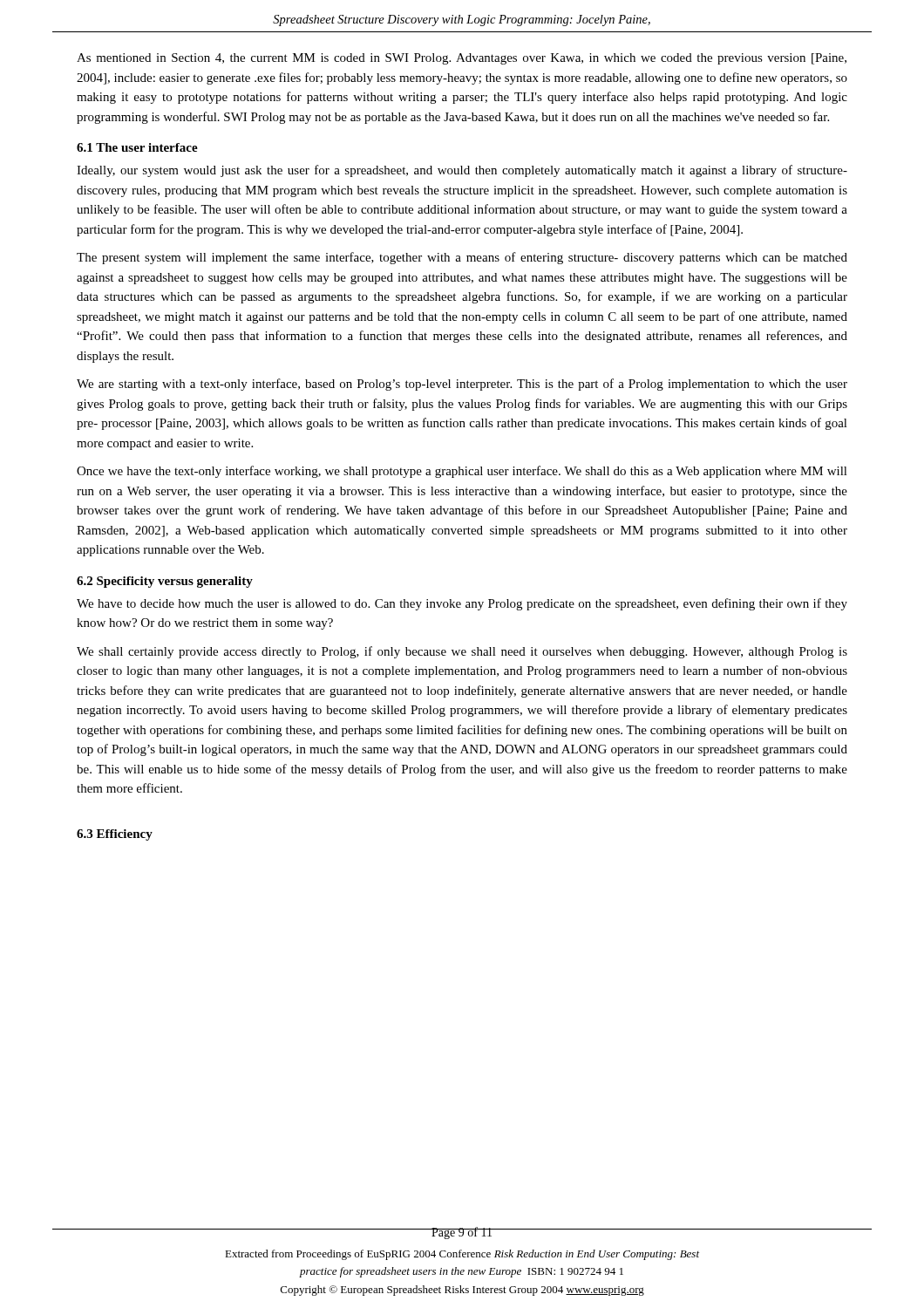The height and width of the screenshot is (1308, 924).
Task: Find "6.2 Specificity versus generality" on this page
Action: pyautogui.click(x=165, y=580)
